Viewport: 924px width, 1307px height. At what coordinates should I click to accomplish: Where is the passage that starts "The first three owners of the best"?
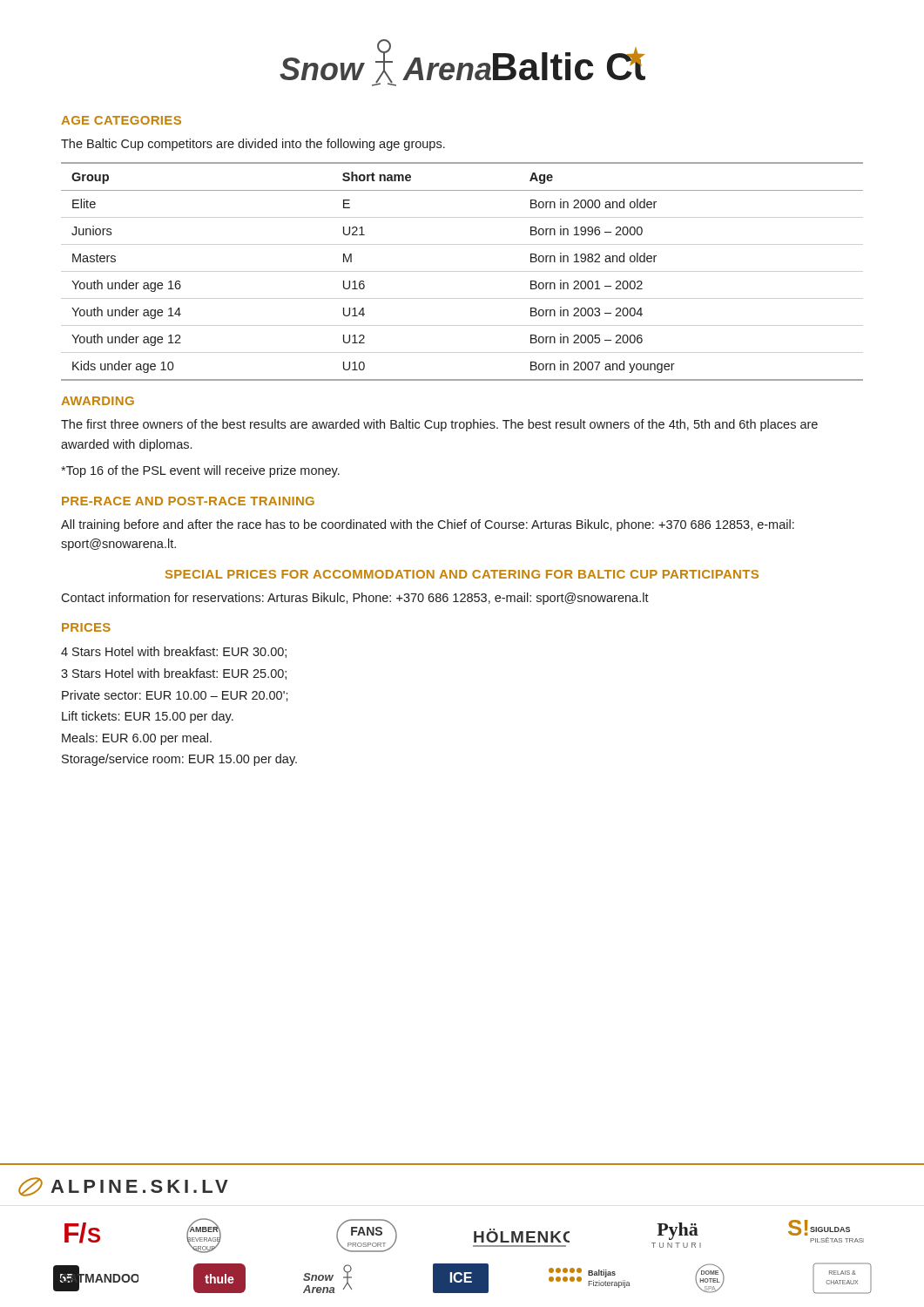click(x=440, y=435)
